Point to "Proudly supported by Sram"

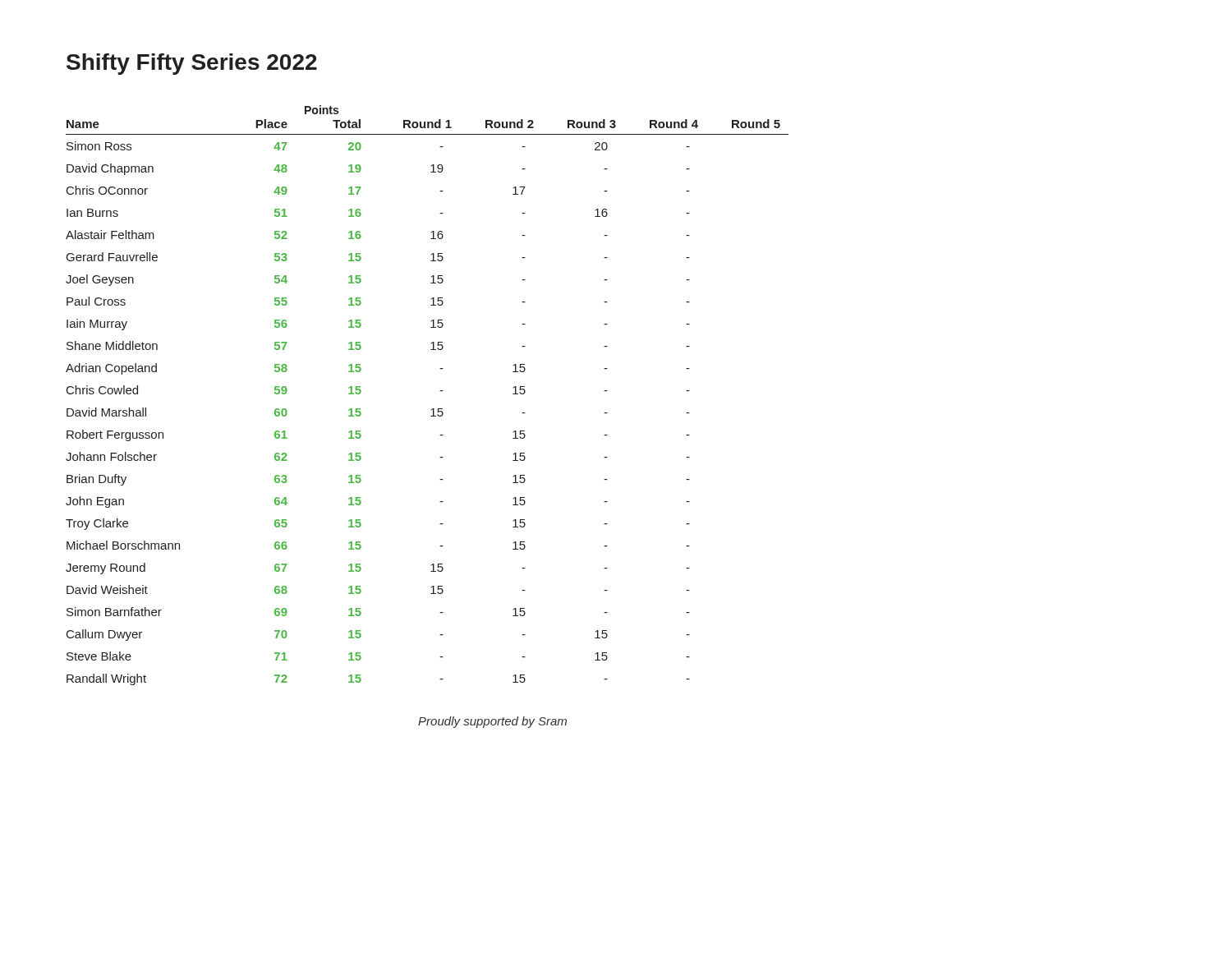click(x=493, y=721)
